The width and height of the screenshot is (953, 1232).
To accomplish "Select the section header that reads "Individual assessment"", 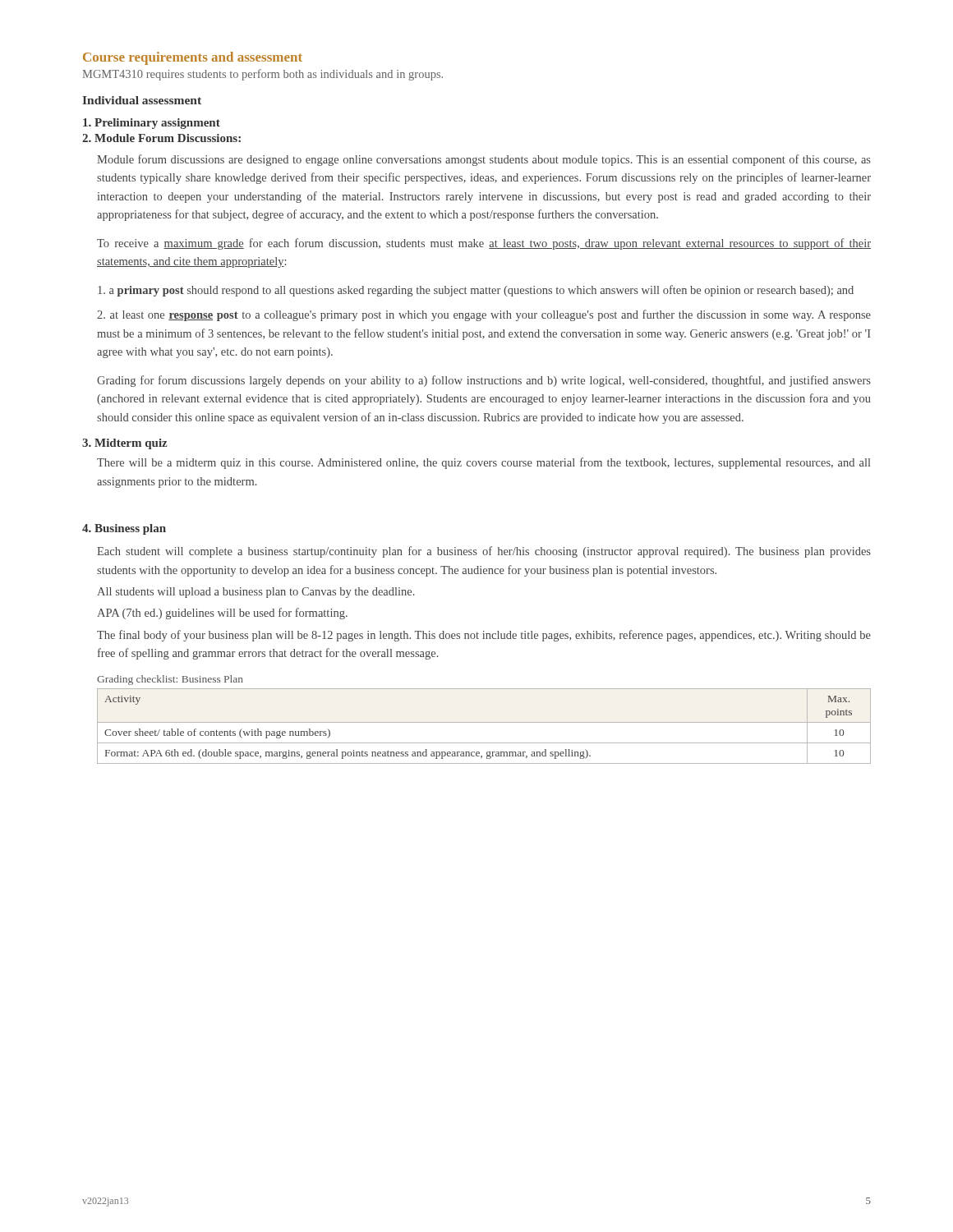I will click(142, 100).
